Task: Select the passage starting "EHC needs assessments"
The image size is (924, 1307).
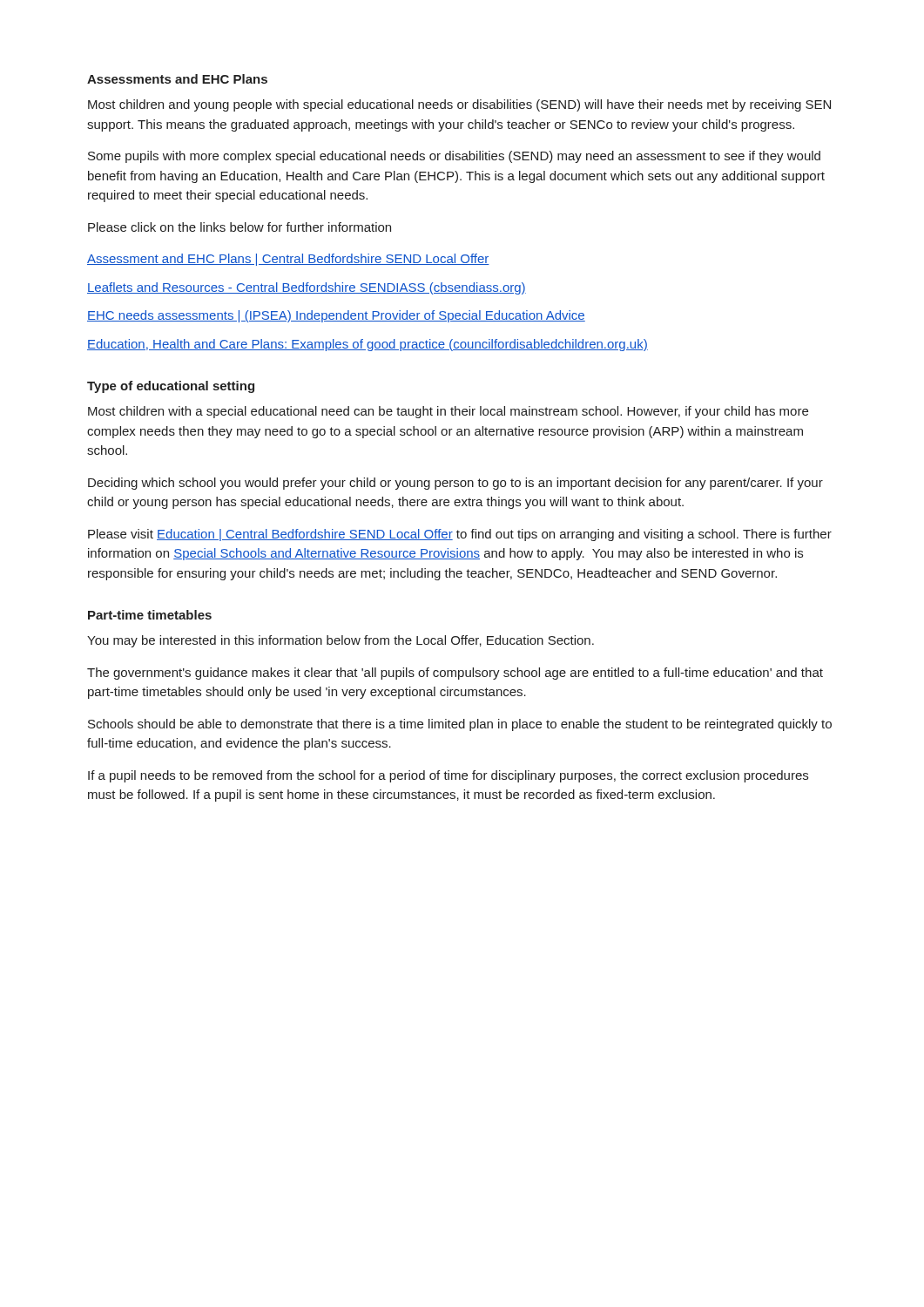Action: click(336, 315)
